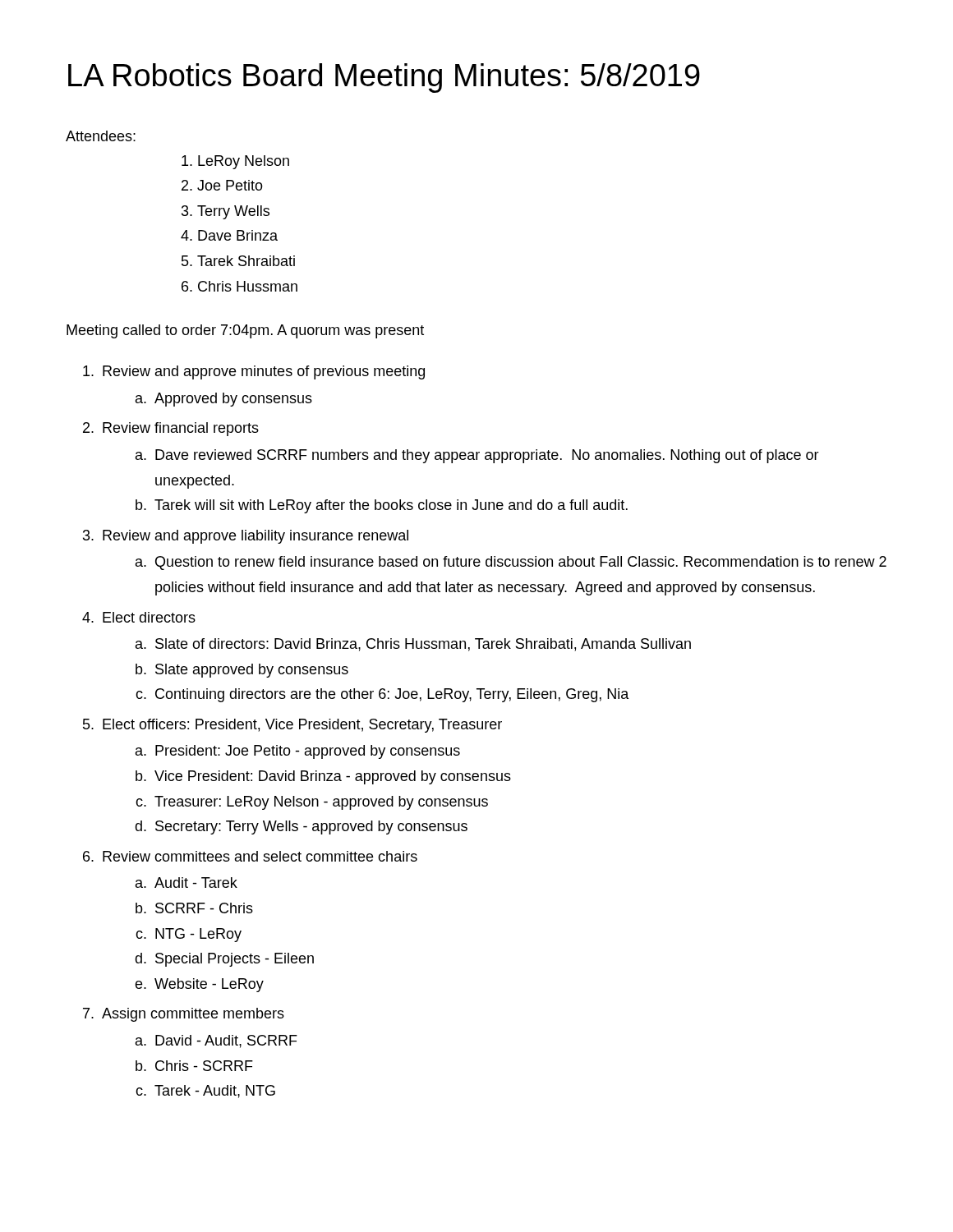
Task: Click on the text block that reads "Meeting called to order 7:04pm. A quorum was"
Action: pos(245,330)
